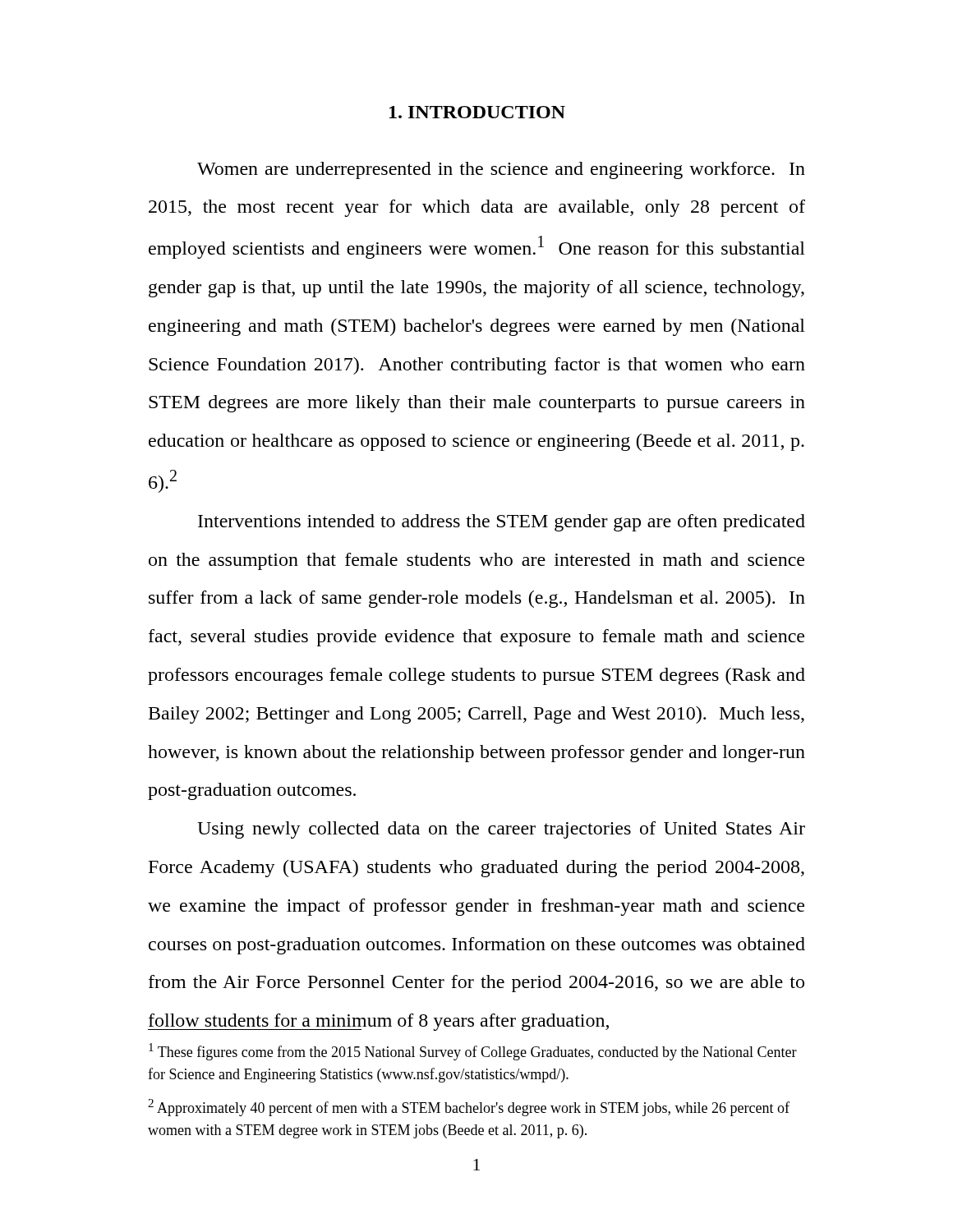Select the footnote with the text "1 These figures come"

(x=472, y=1062)
